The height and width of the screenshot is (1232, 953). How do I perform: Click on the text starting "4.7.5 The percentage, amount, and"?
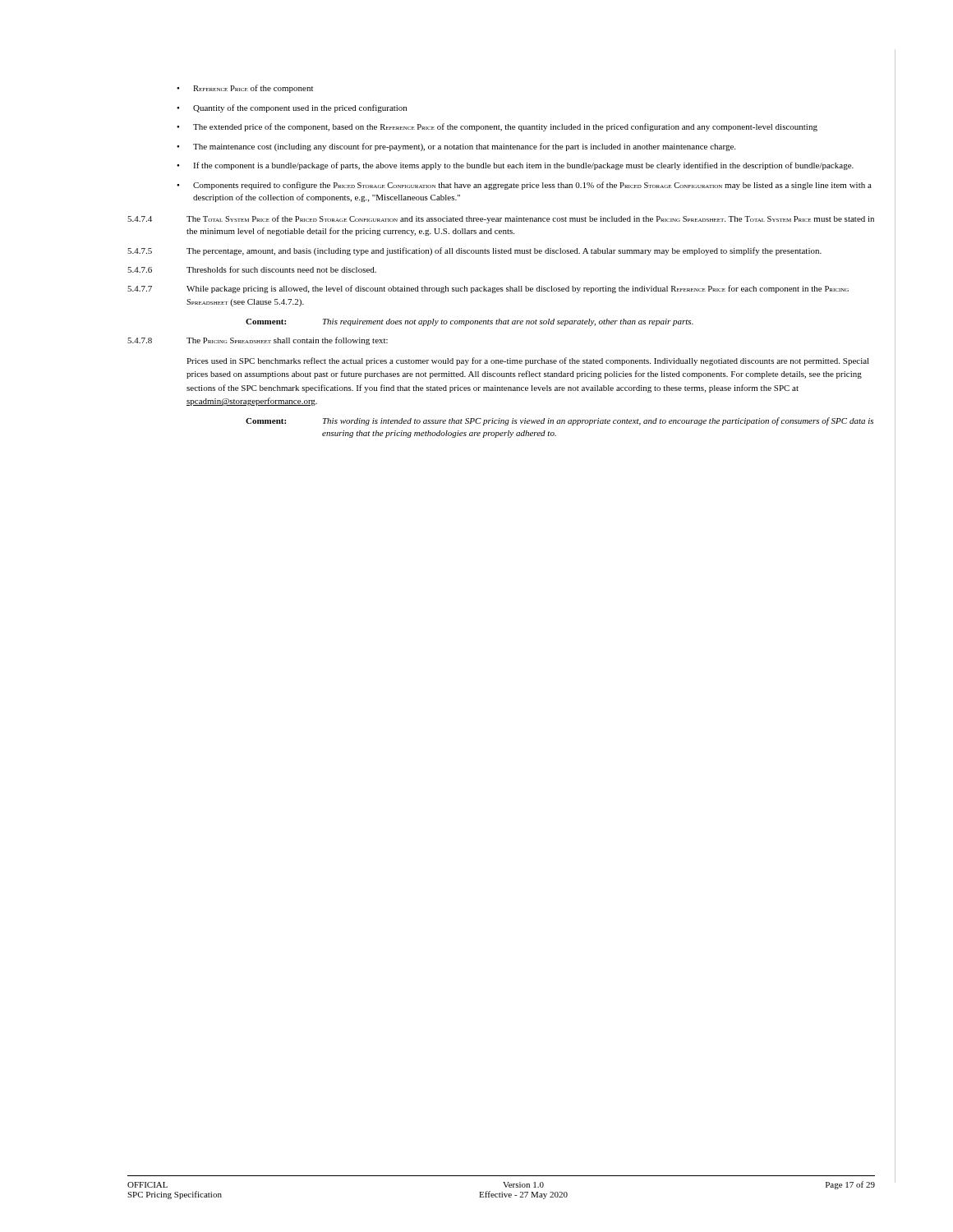click(x=501, y=251)
